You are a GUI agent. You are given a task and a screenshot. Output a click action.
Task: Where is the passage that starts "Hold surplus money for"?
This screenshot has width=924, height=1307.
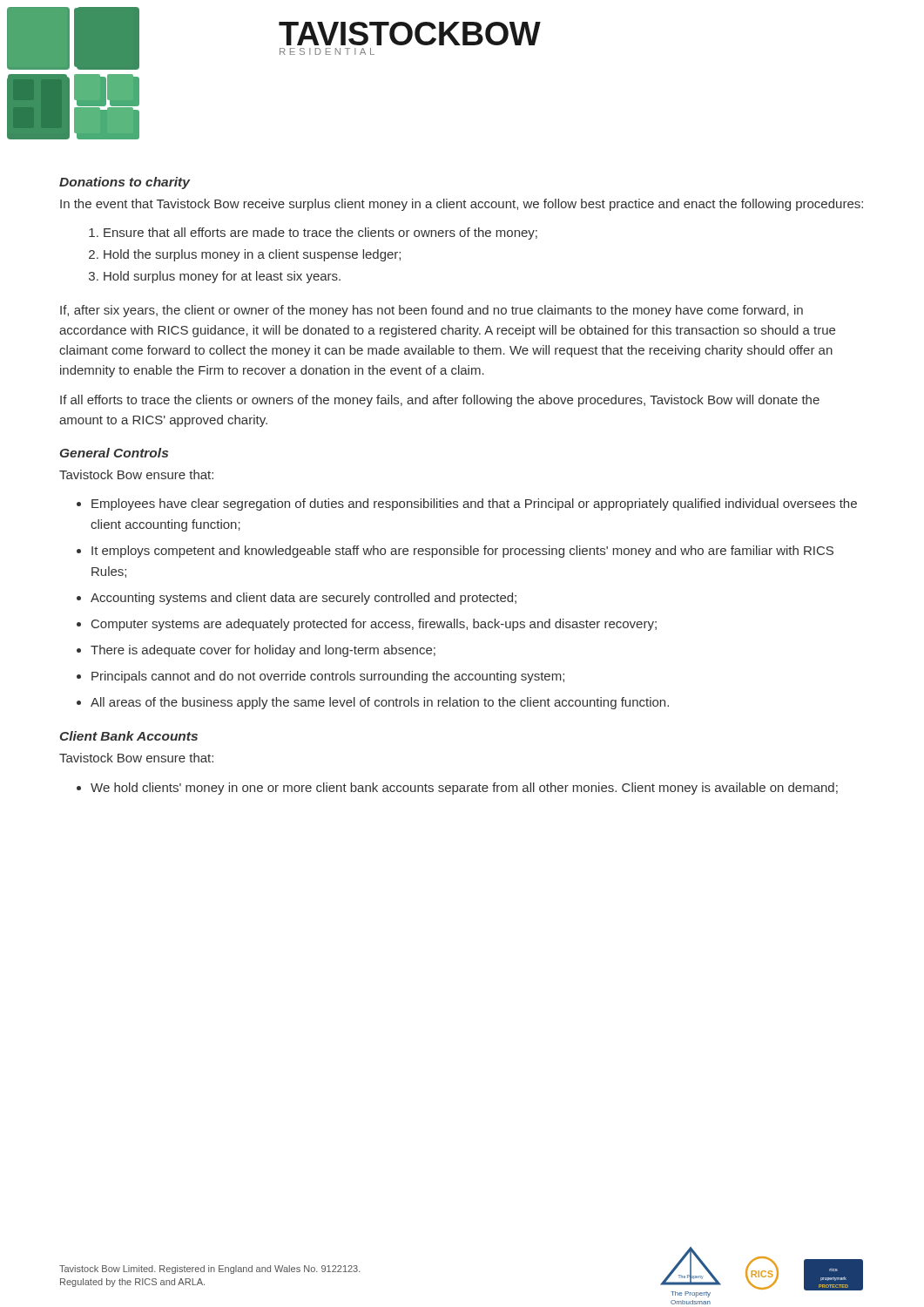pyautogui.click(x=222, y=276)
